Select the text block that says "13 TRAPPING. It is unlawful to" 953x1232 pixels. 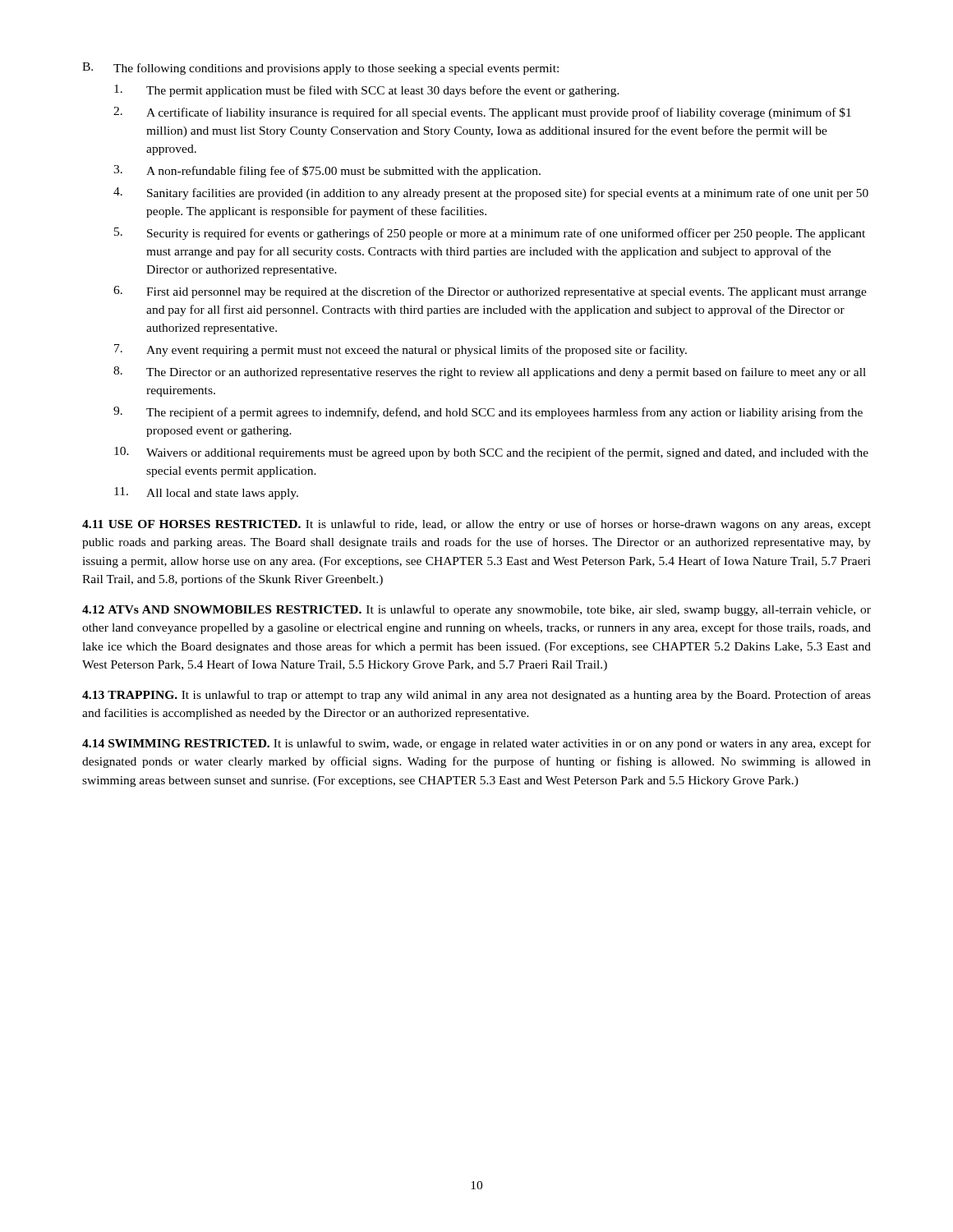(x=476, y=703)
